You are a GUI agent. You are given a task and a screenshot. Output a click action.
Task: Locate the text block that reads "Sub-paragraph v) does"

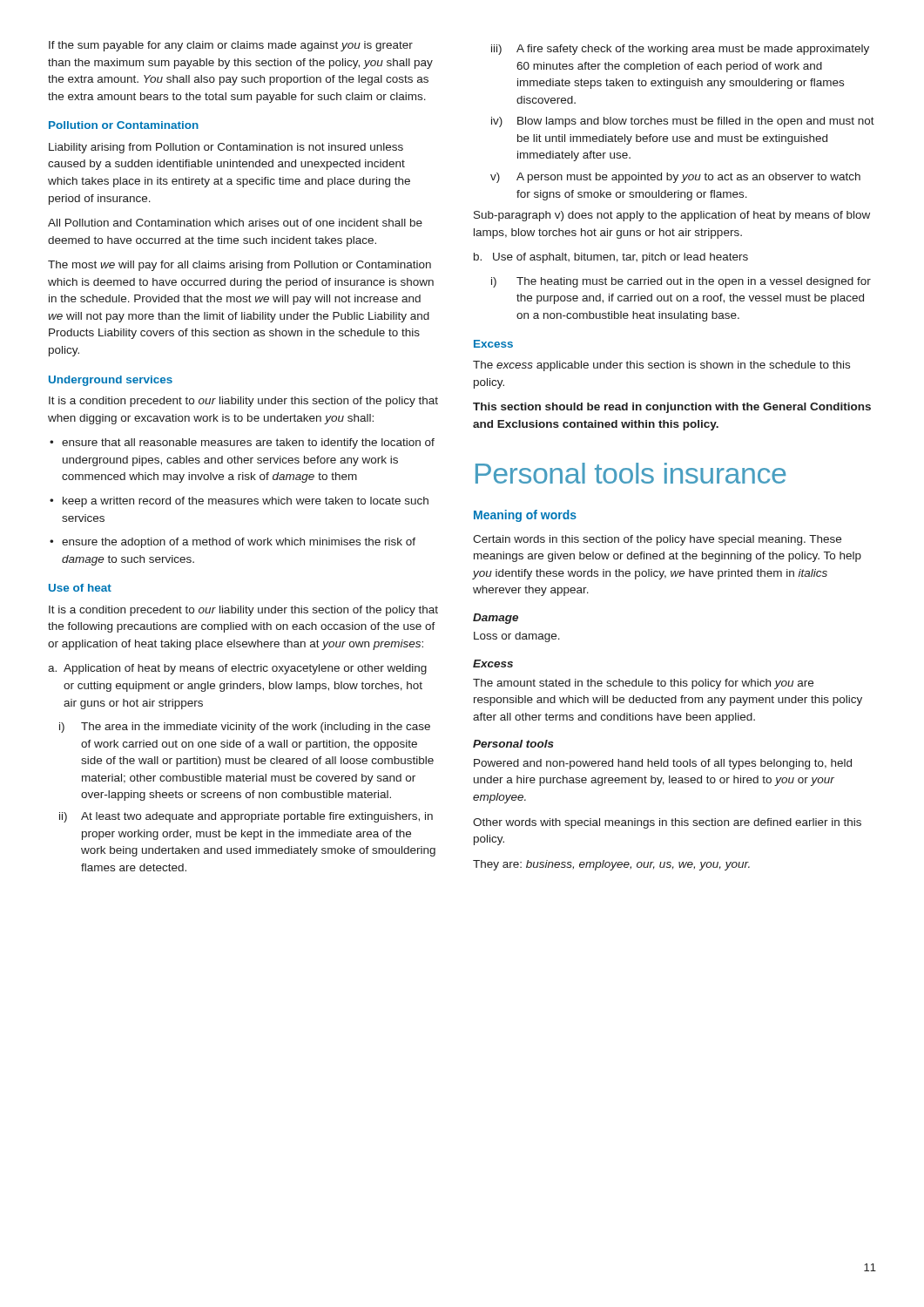675,224
